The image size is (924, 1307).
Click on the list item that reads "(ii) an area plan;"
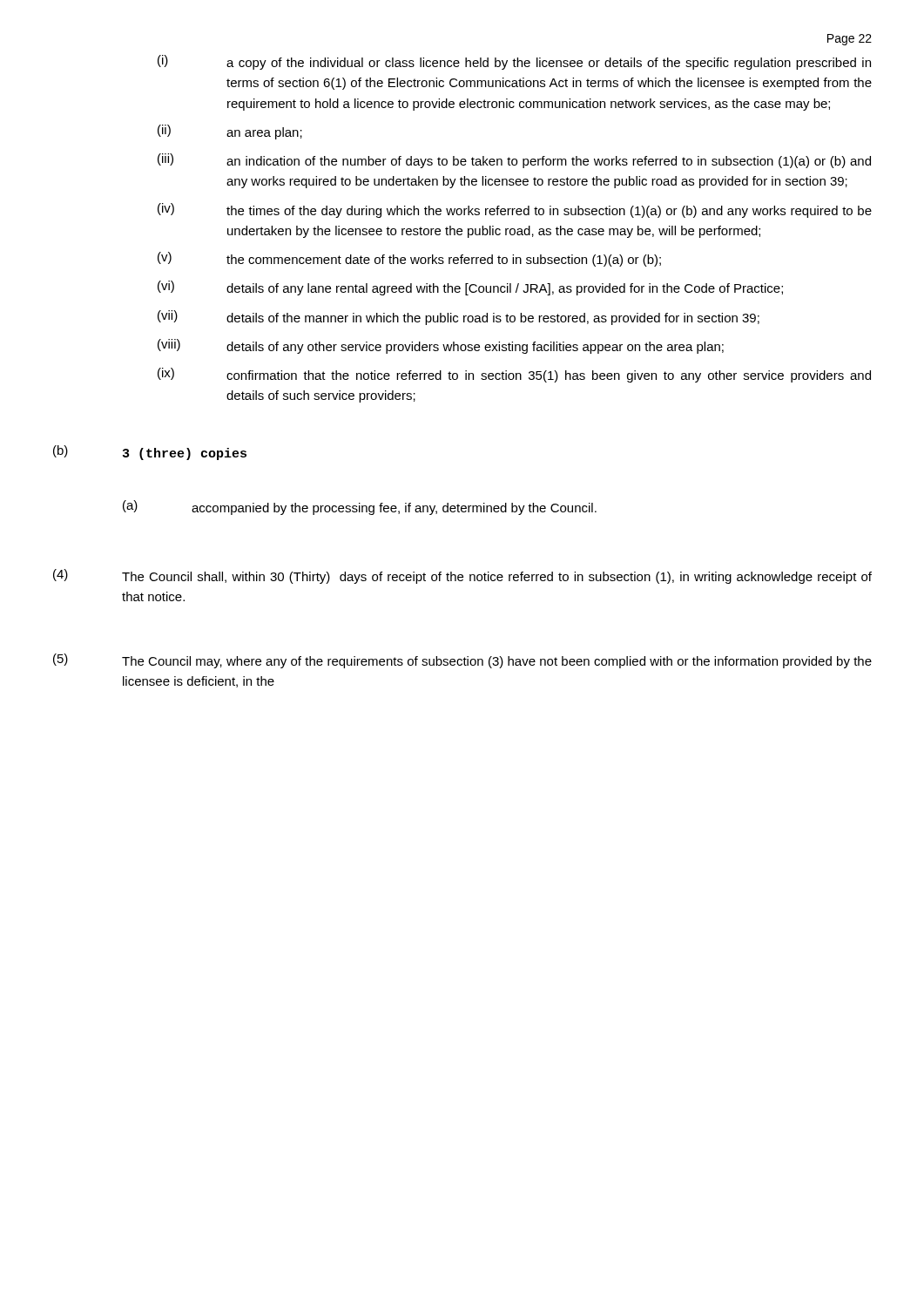230,132
